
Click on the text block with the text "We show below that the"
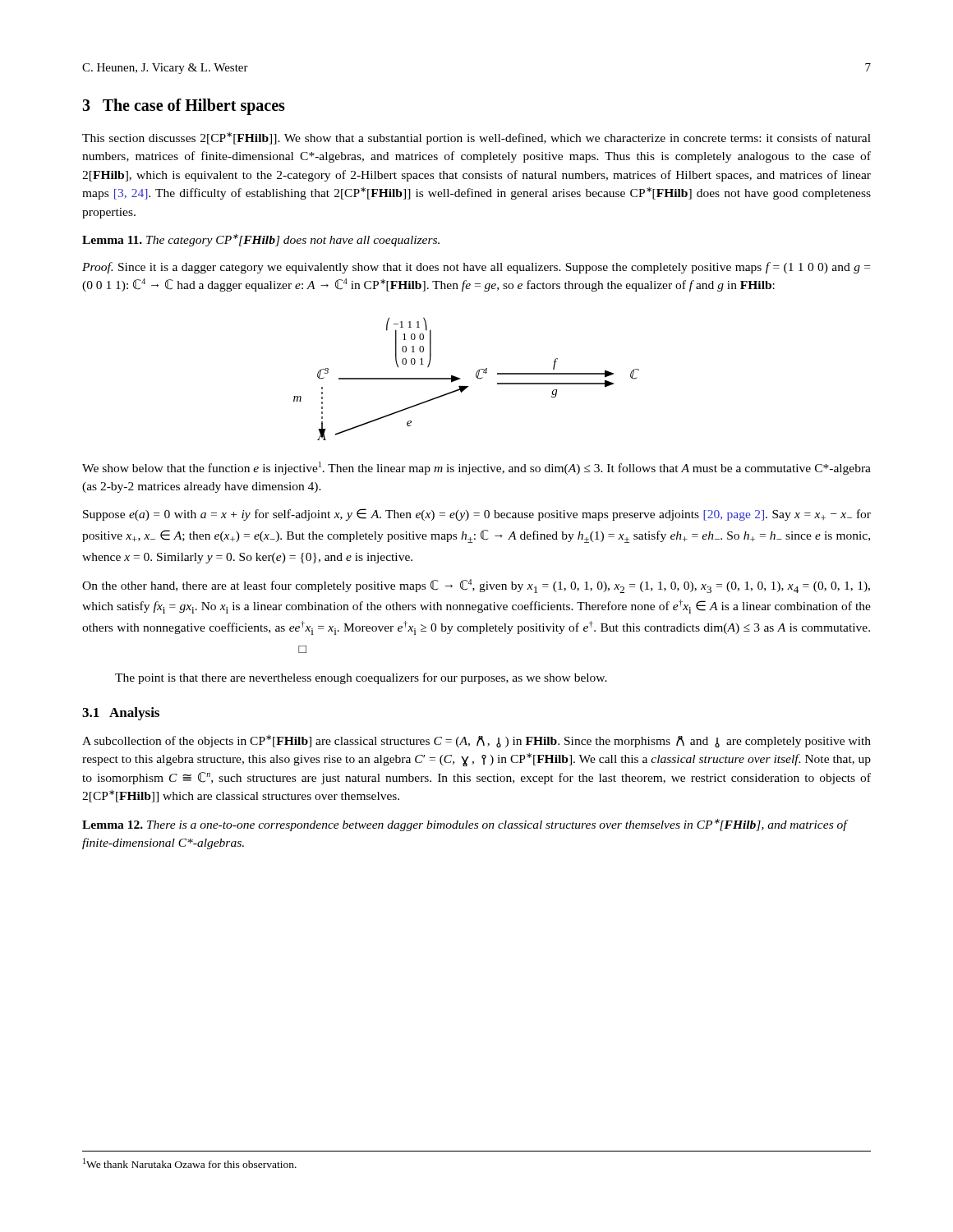pyautogui.click(x=476, y=476)
